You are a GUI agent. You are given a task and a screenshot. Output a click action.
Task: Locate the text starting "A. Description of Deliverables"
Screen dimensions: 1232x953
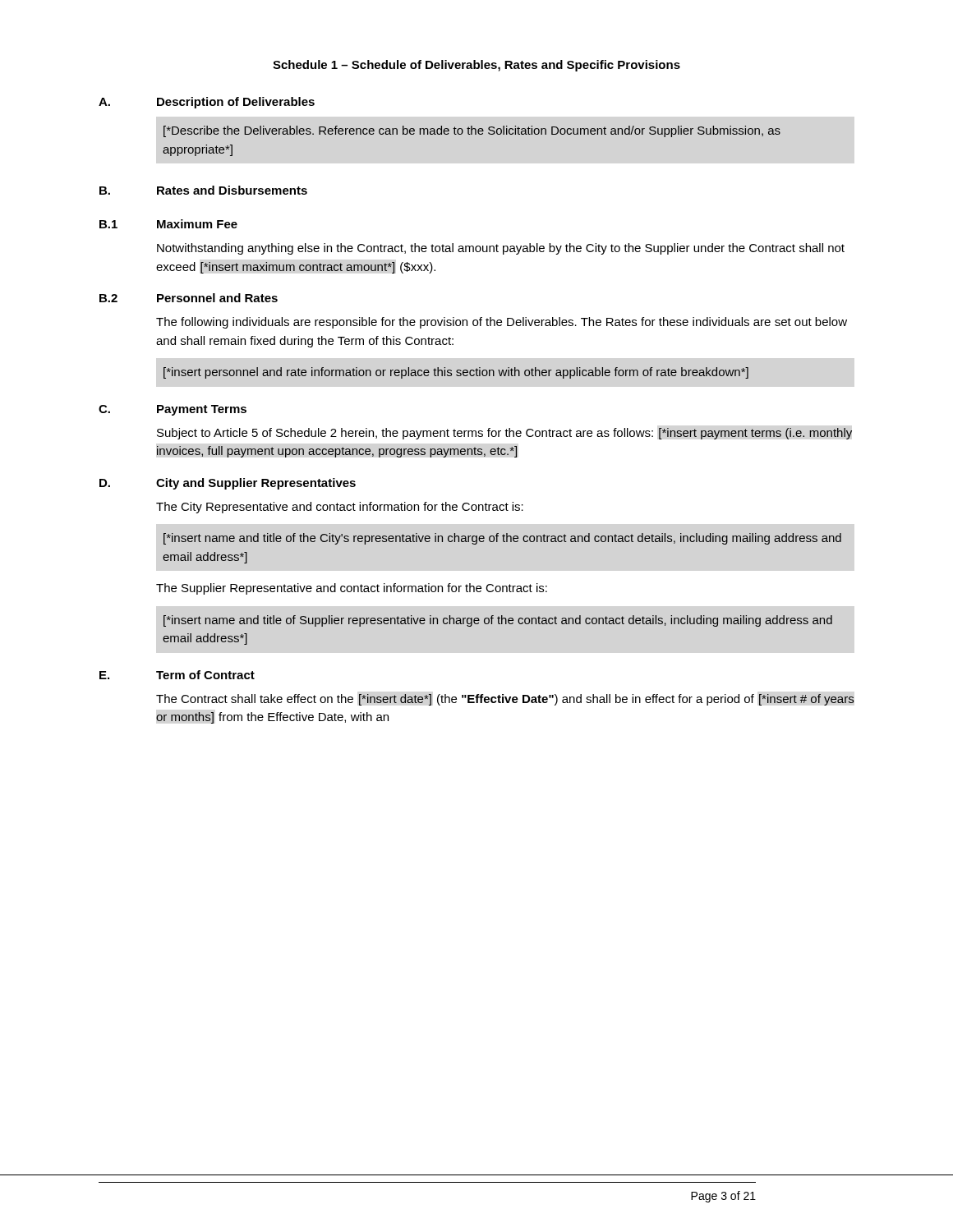point(207,101)
